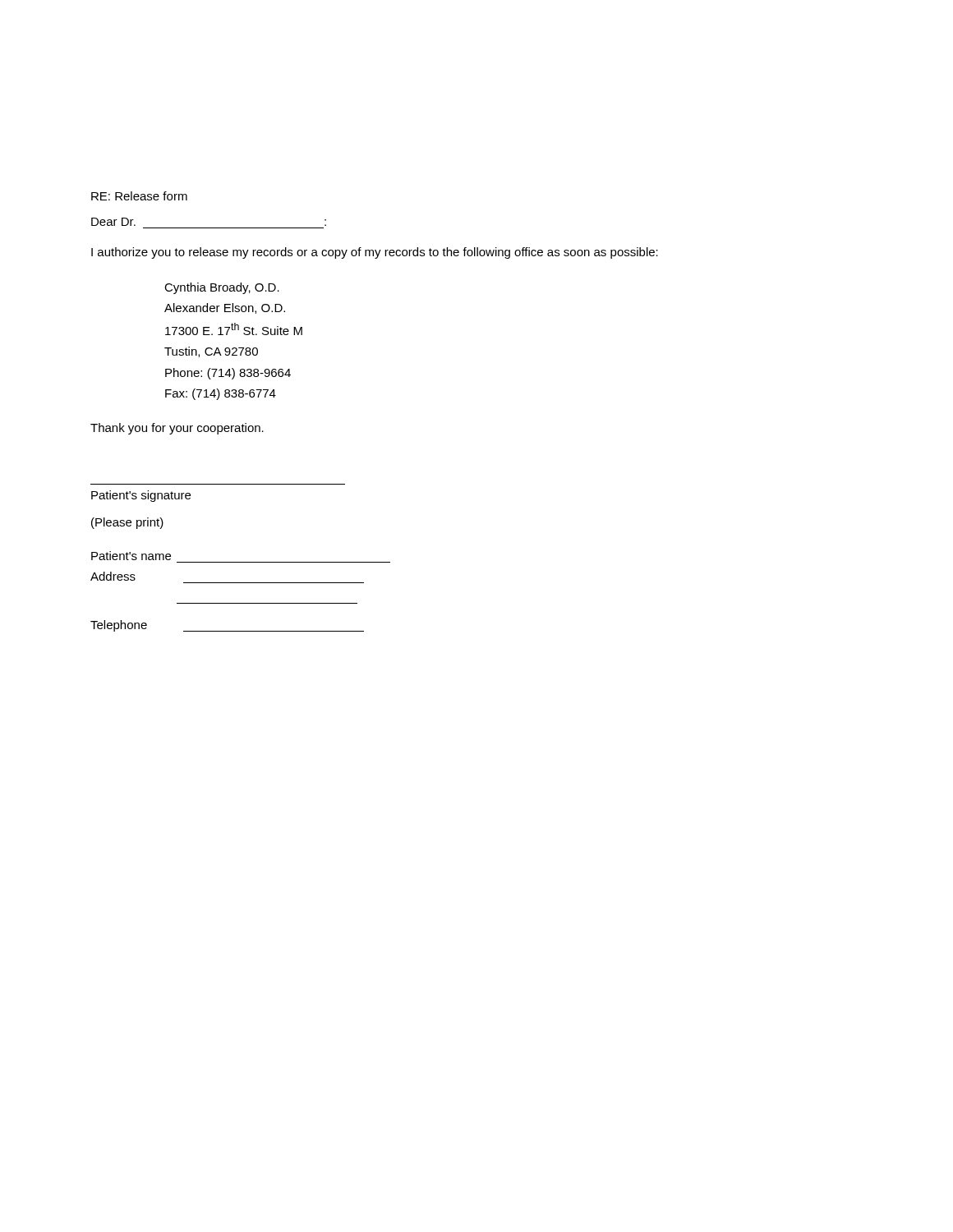Find the element starting "Patient's name Address Telephone"

[131, 556]
